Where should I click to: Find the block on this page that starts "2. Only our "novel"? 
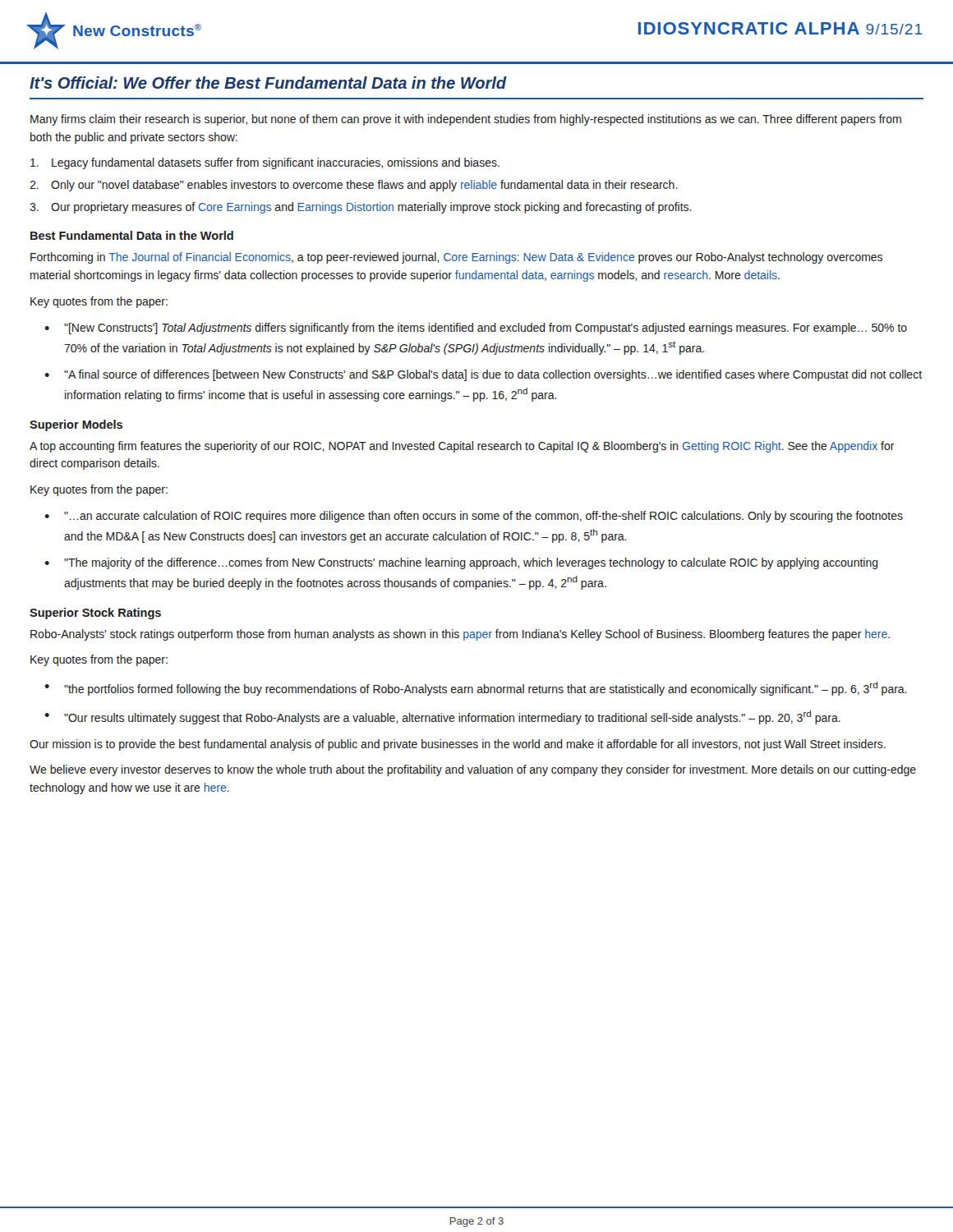354,186
